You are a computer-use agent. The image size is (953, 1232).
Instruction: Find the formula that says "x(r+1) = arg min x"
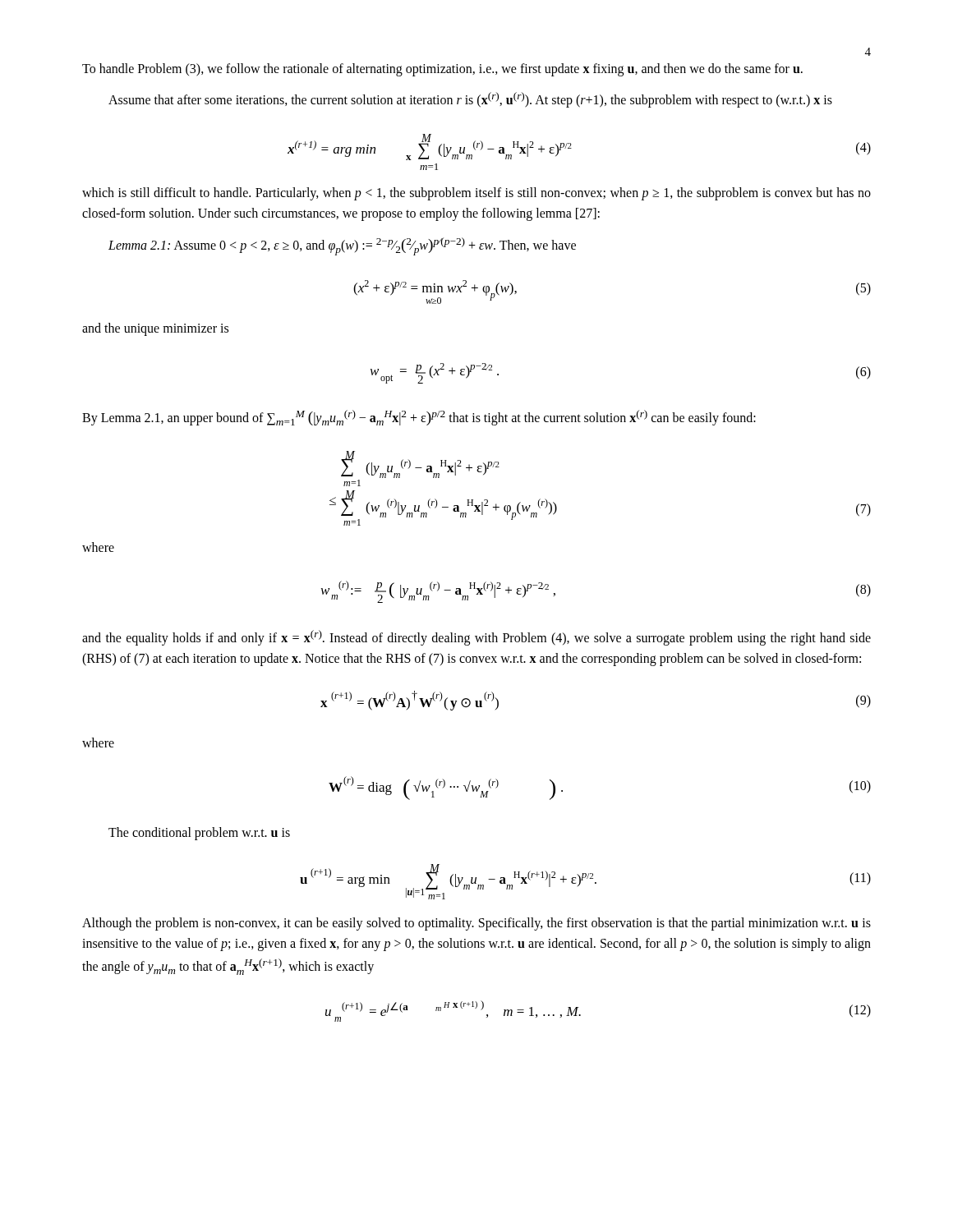[x=579, y=148]
